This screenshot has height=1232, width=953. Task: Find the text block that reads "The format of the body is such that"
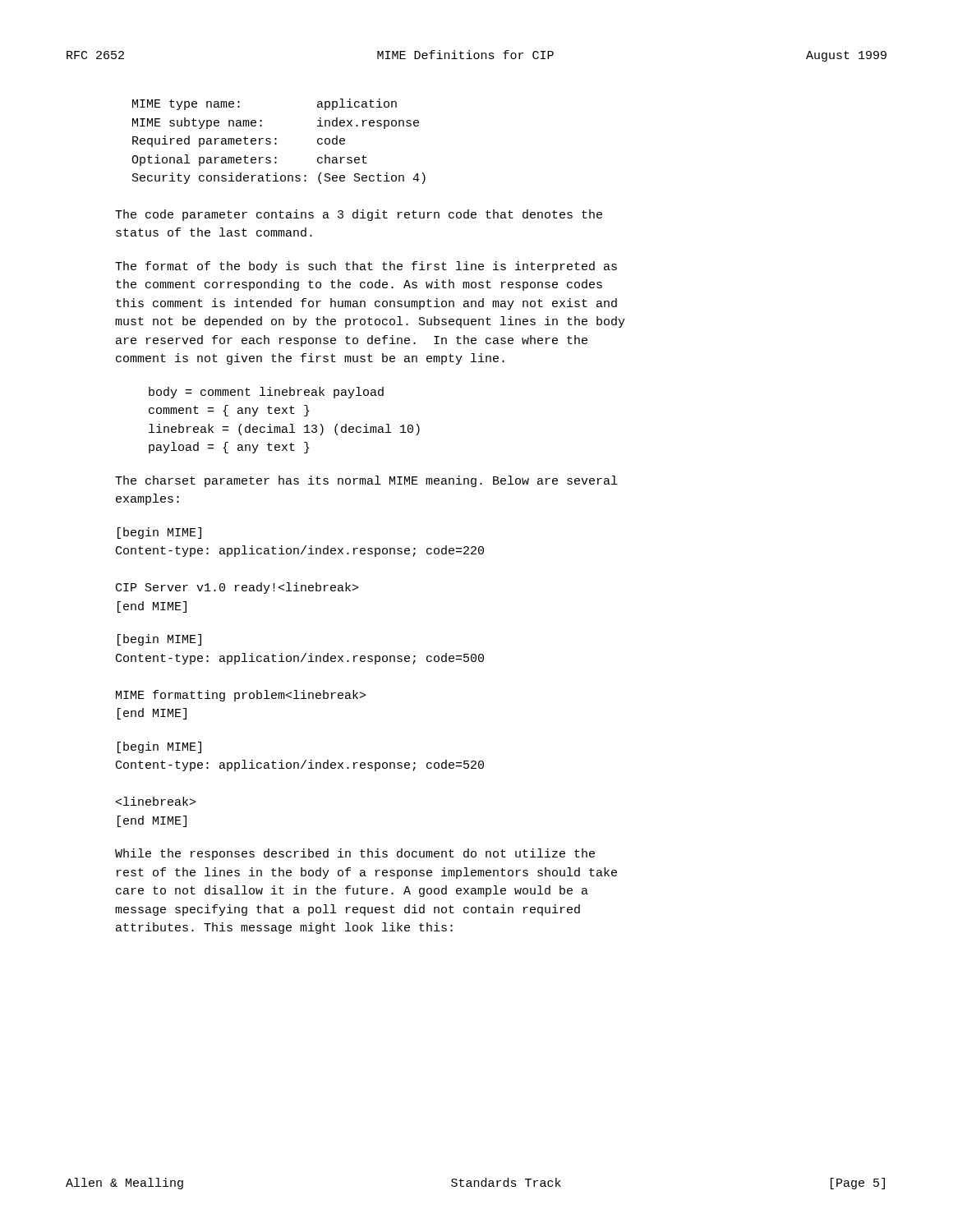[x=370, y=313]
